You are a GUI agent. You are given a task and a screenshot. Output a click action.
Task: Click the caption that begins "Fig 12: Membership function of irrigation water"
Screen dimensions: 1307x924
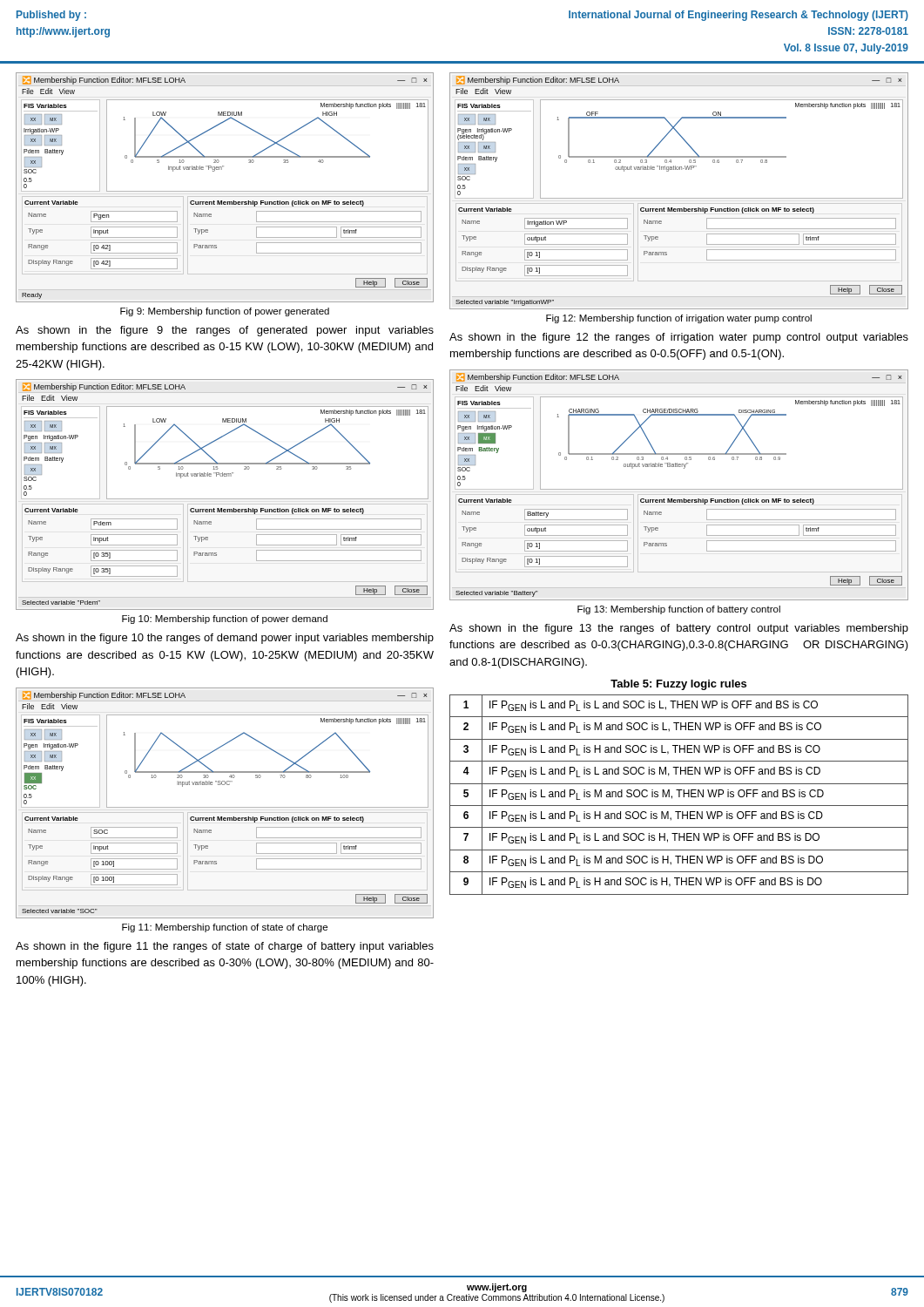(679, 318)
